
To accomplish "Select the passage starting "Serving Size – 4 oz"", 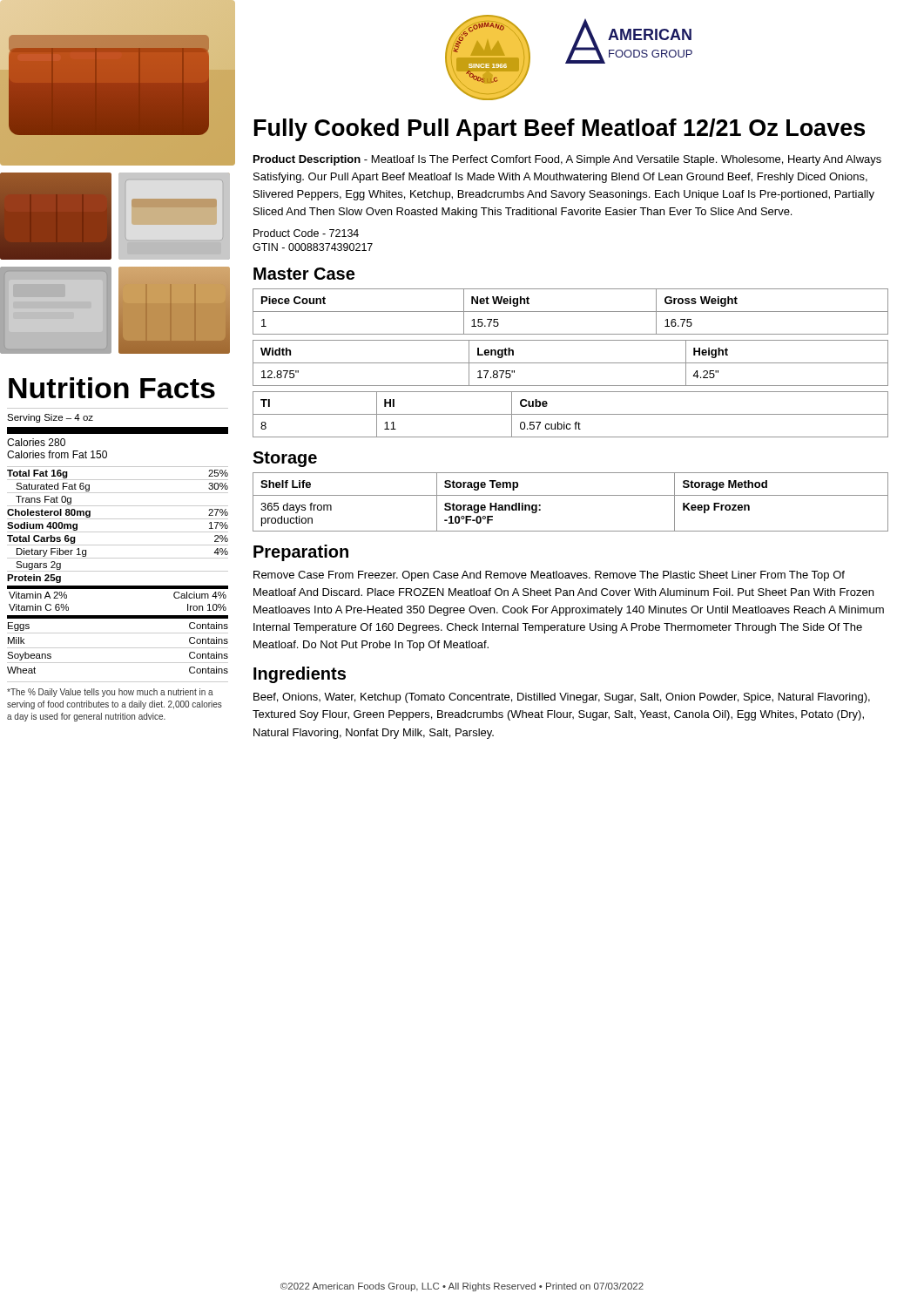I will (x=50, y=417).
